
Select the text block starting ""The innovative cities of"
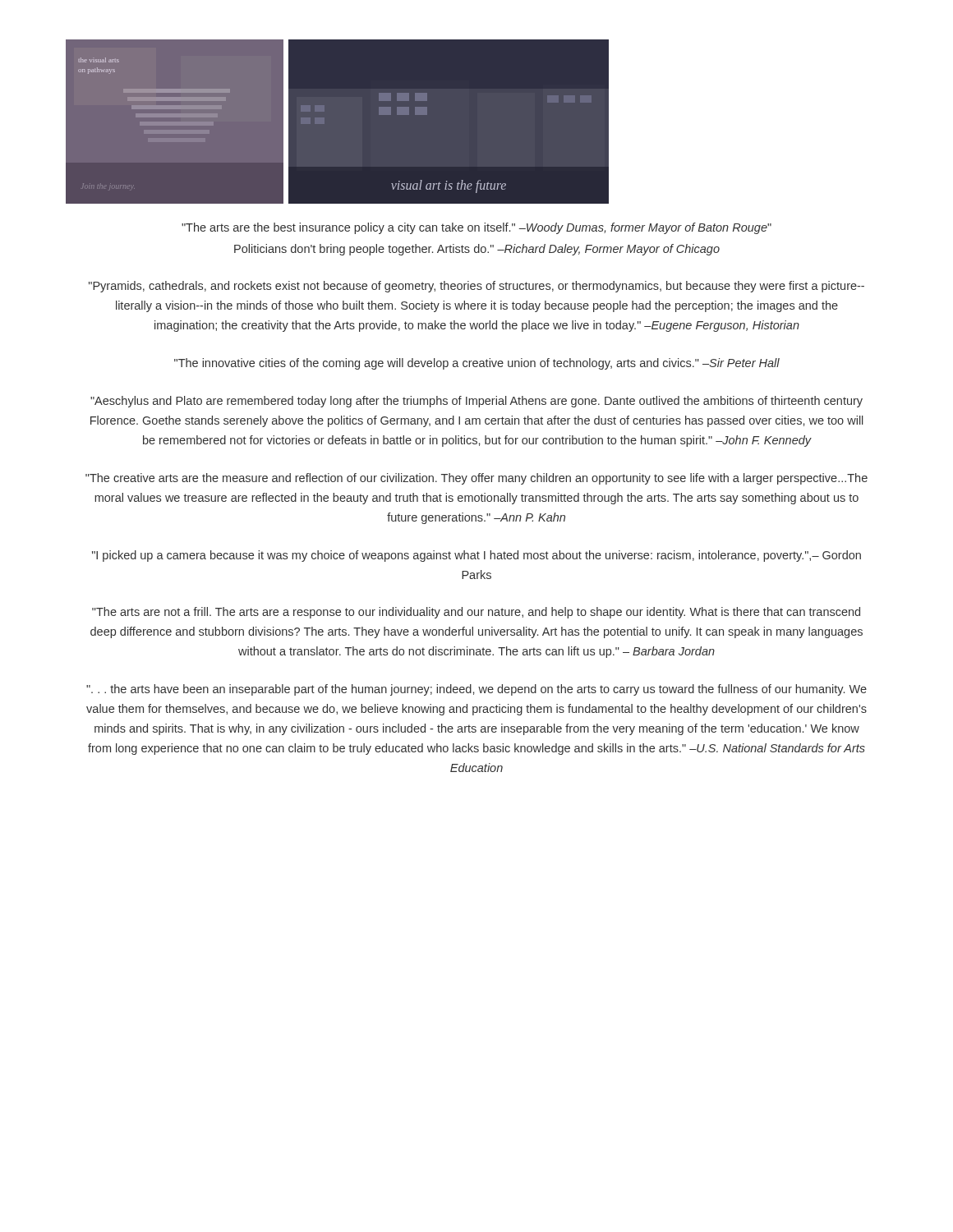(476, 364)
